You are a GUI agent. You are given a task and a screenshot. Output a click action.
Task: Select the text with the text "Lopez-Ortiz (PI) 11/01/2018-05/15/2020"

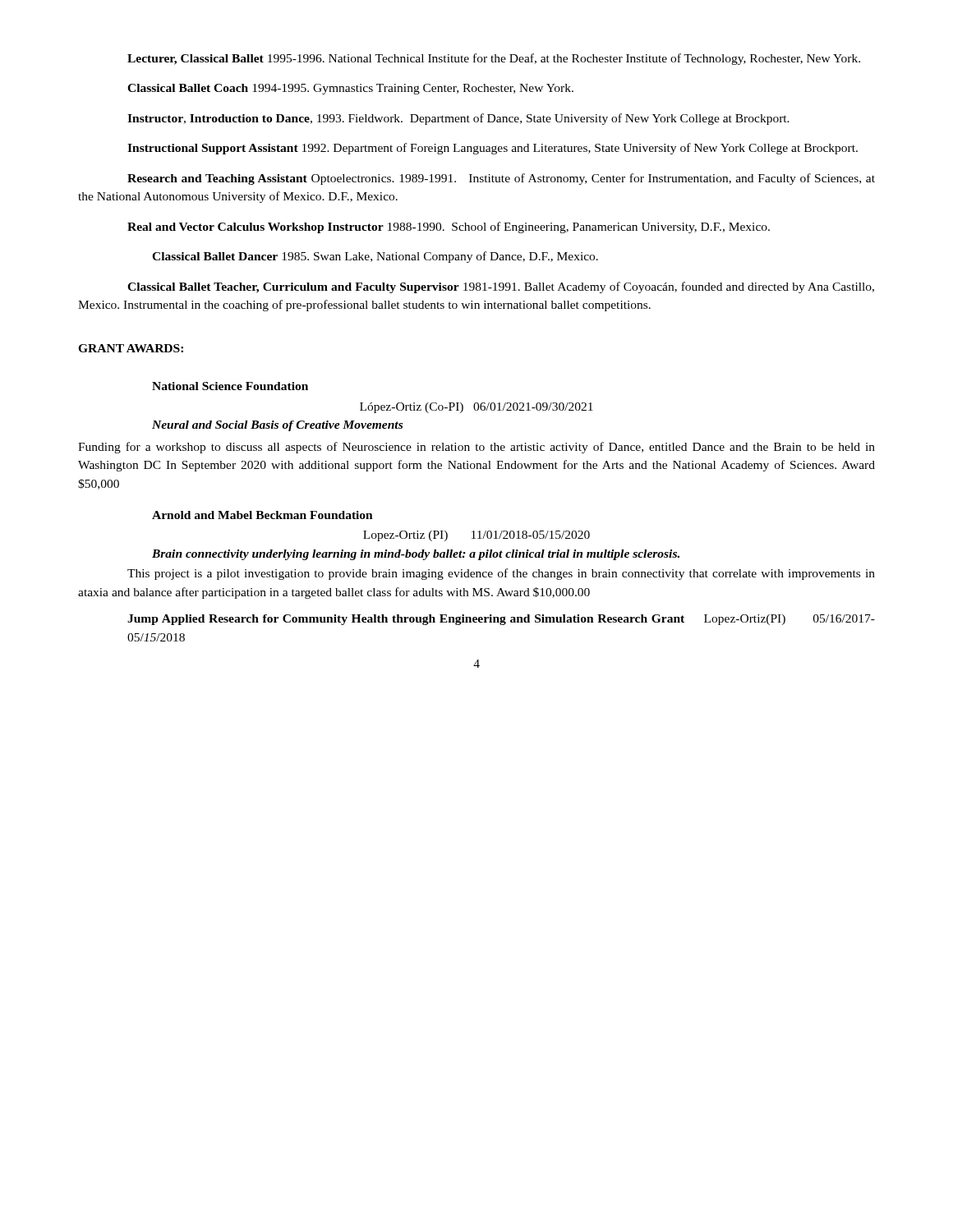click(476, 535)
